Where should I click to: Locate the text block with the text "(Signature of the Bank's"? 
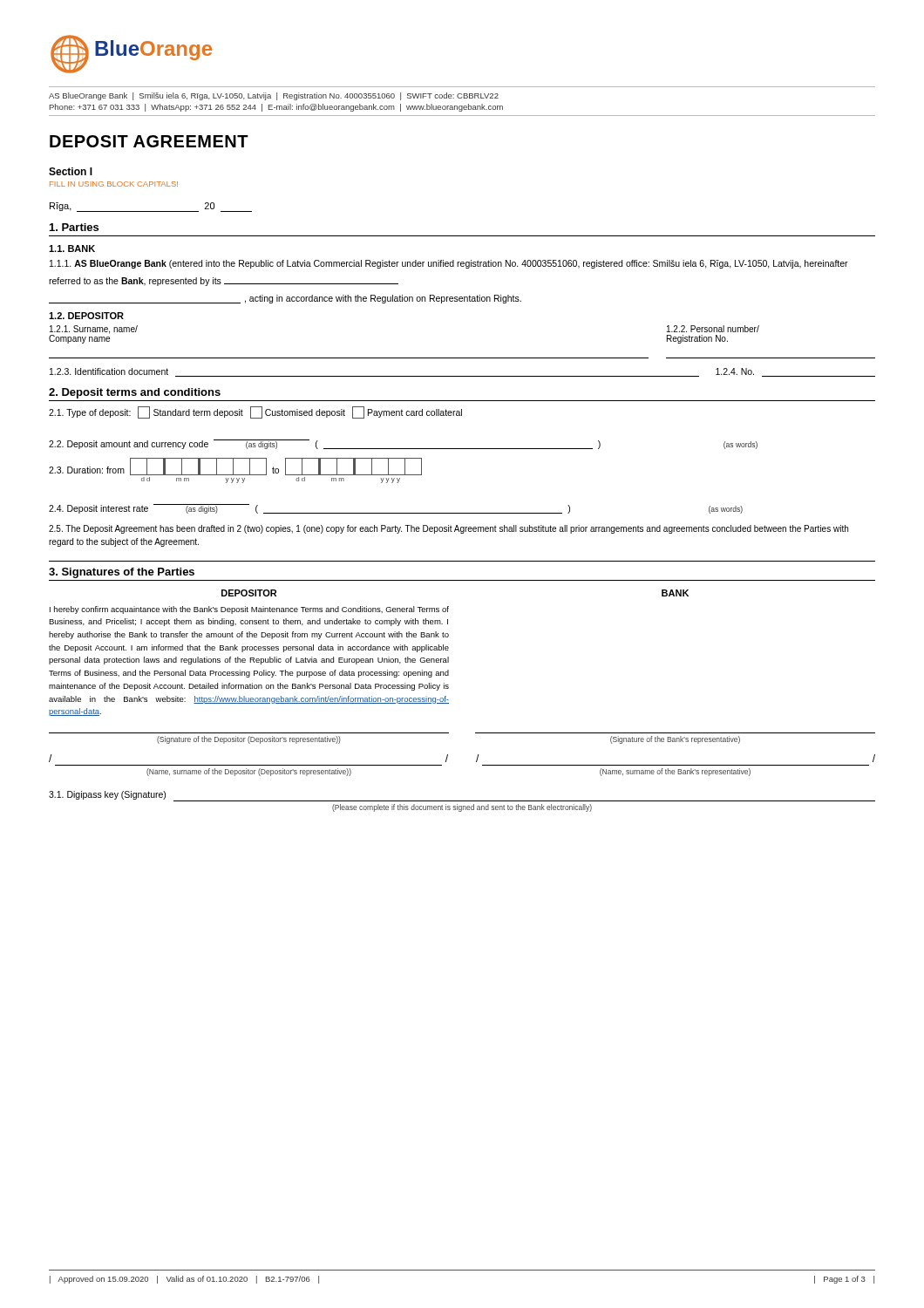[x=675, y=738]
